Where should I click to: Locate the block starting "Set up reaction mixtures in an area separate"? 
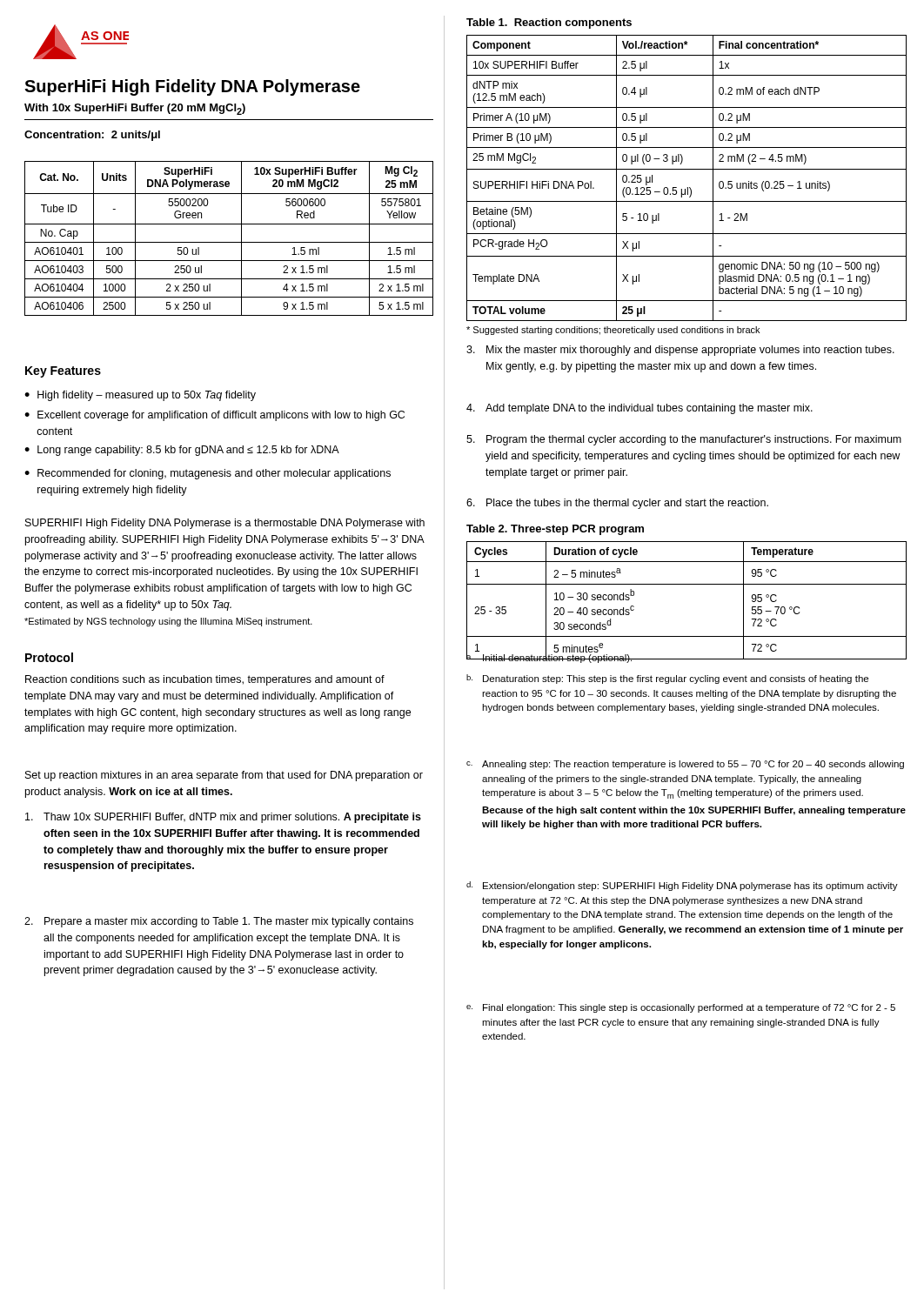pyautogui.click(x=224, y=783)
